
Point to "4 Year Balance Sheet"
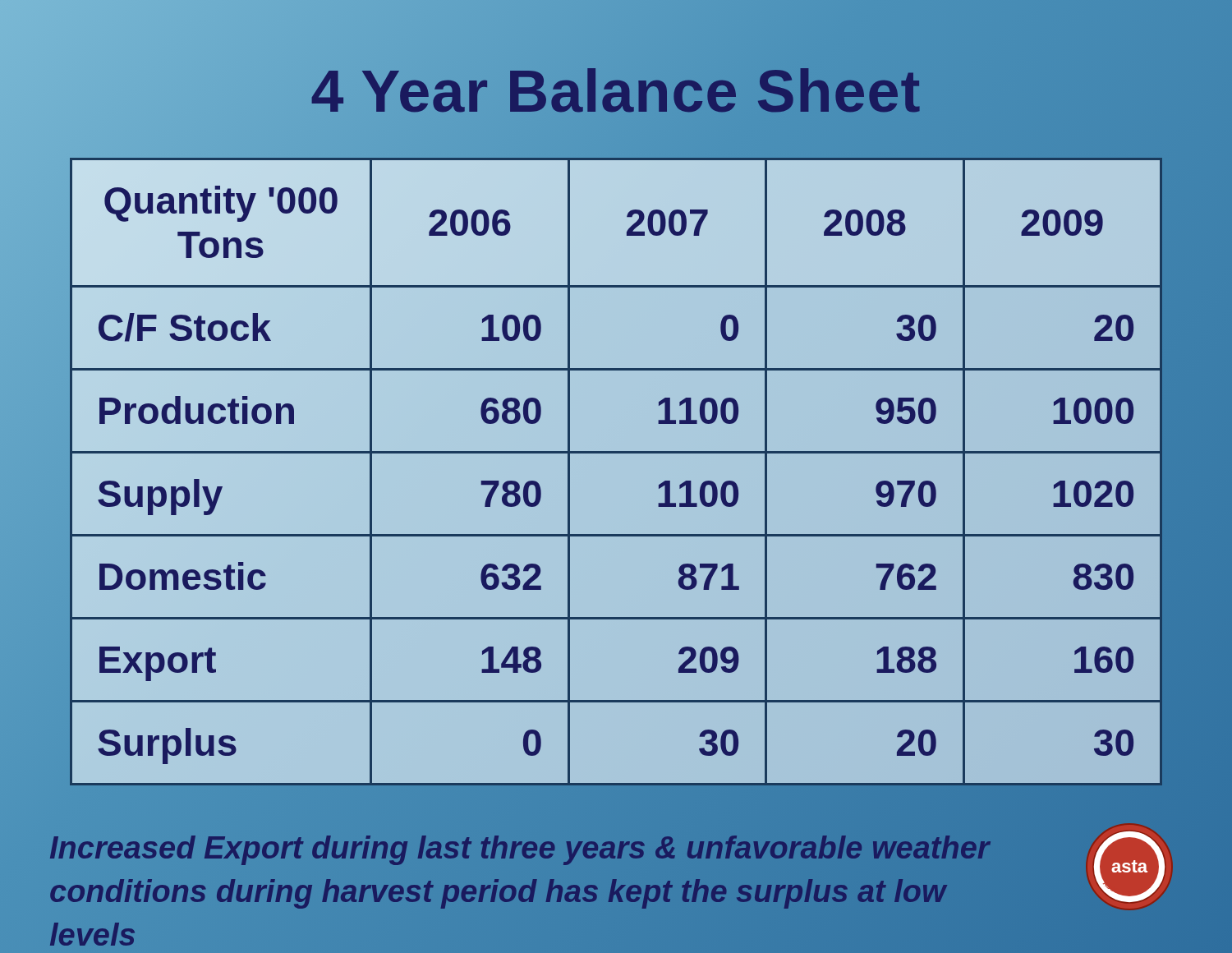point(616,91)
